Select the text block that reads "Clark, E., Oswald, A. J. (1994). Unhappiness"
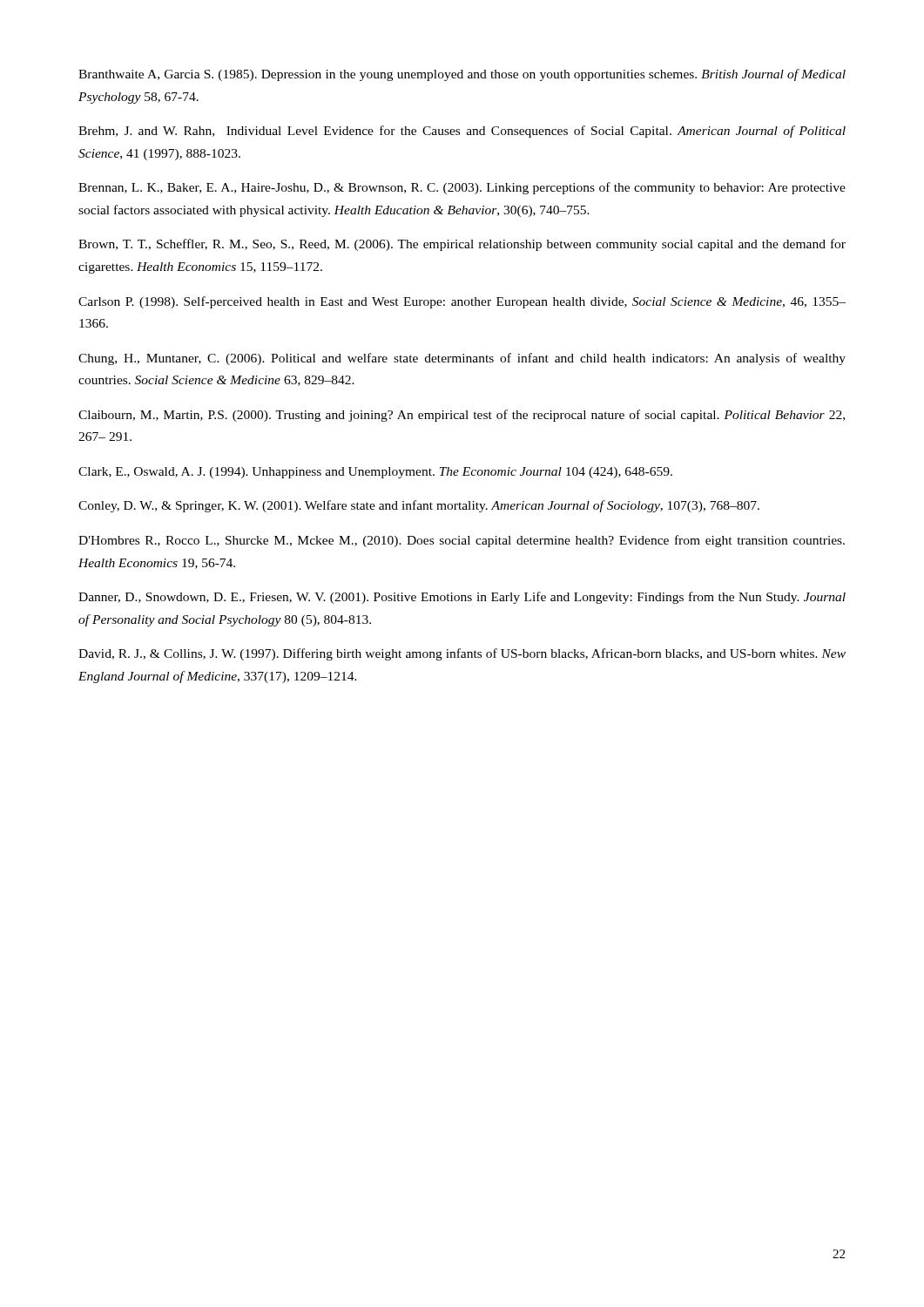924x1307 pixels. (376, 471)
